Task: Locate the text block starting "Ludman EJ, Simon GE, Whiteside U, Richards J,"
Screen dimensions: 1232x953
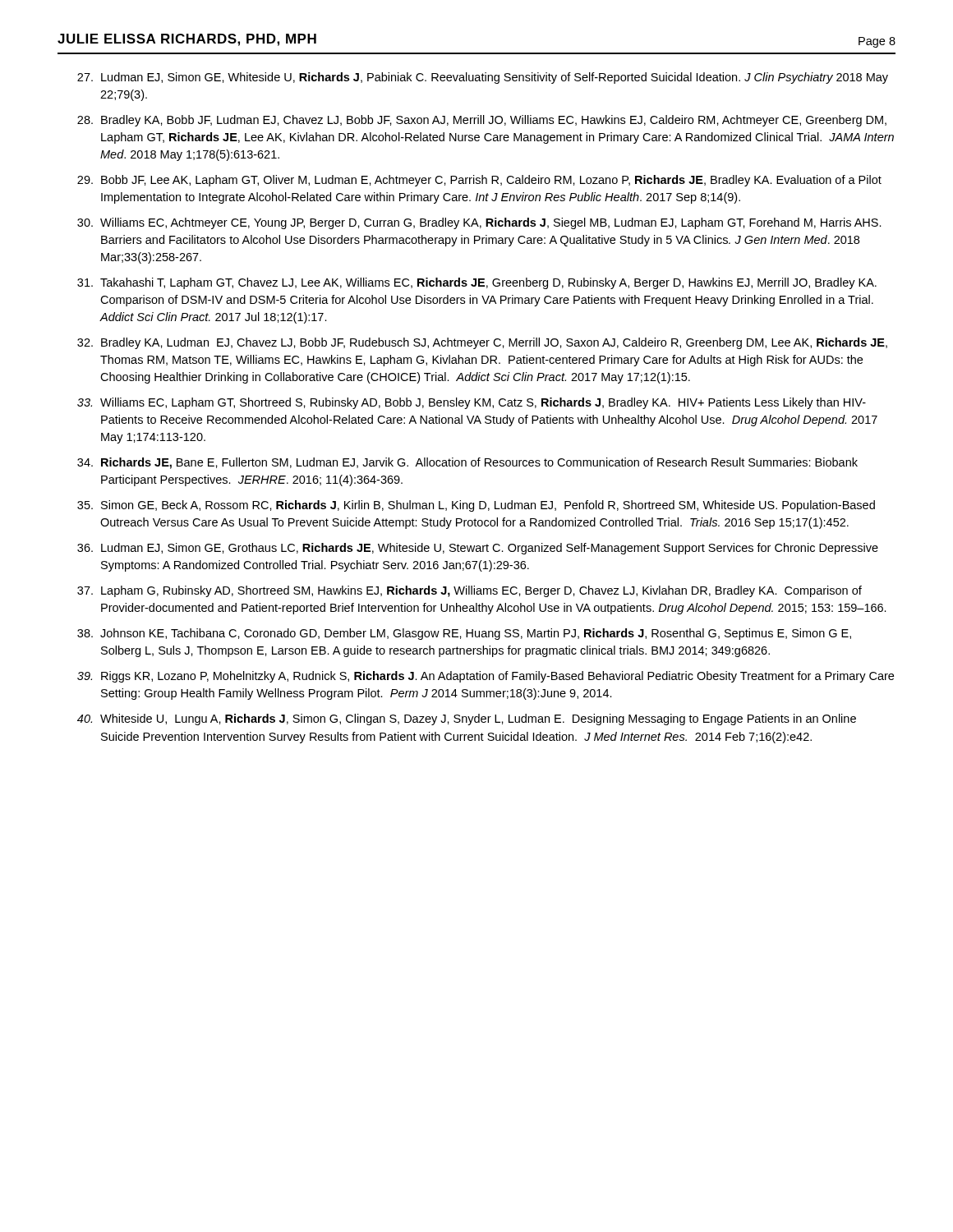Action: [x=494, y=86]
